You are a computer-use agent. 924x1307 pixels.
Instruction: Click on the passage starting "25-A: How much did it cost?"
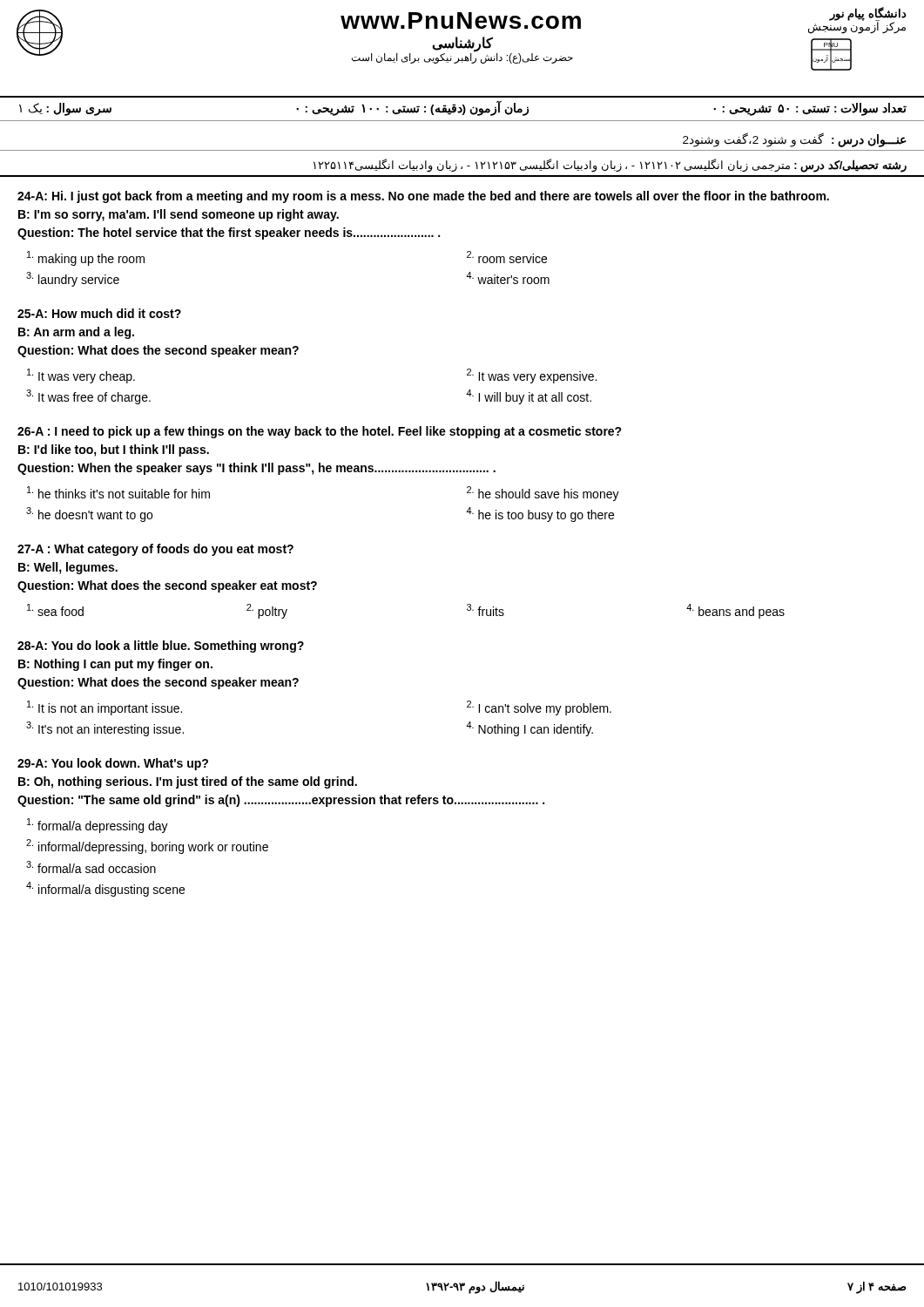coord(99,313)
